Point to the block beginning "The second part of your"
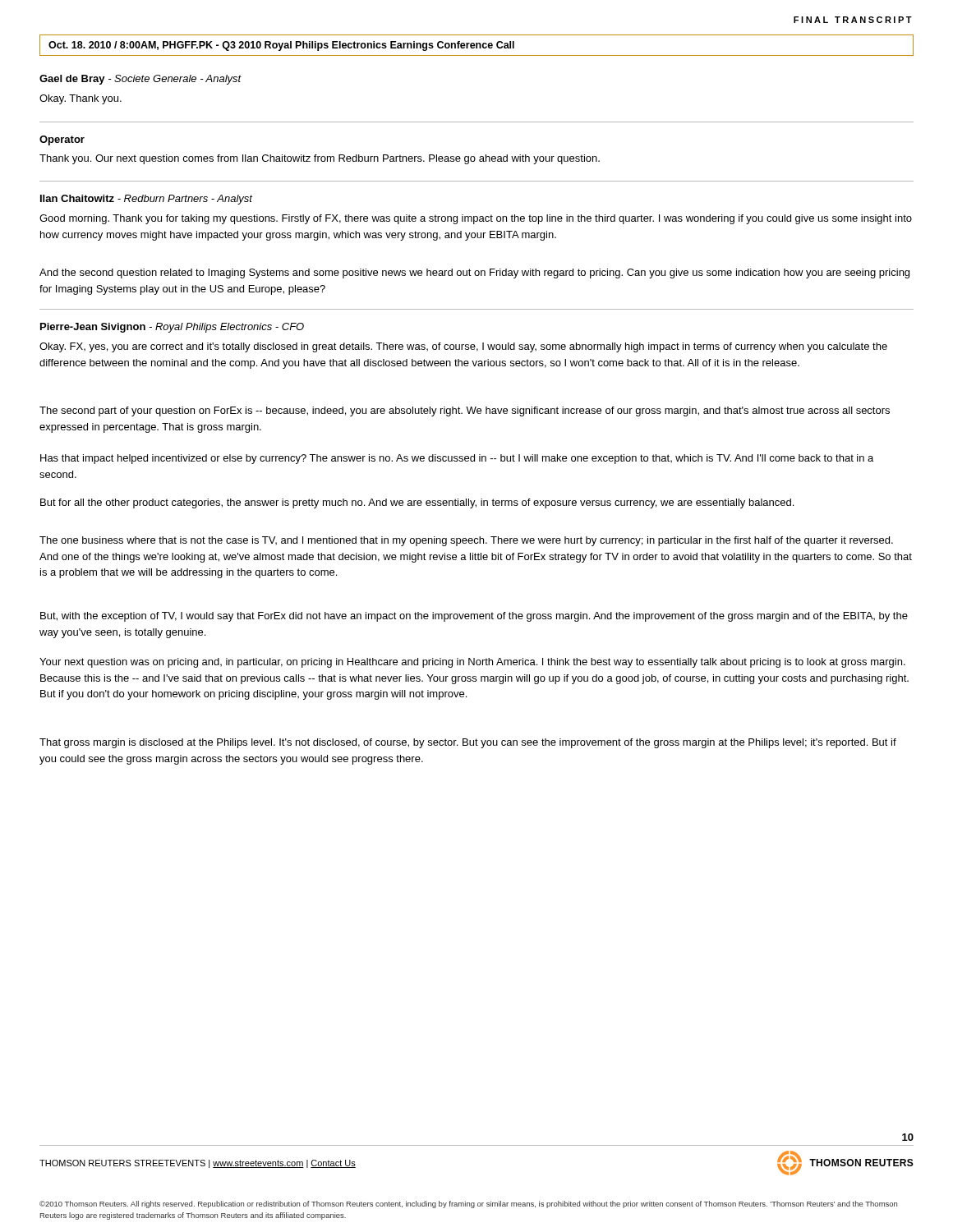953x1232 pixels. click(x=465, y=418)
